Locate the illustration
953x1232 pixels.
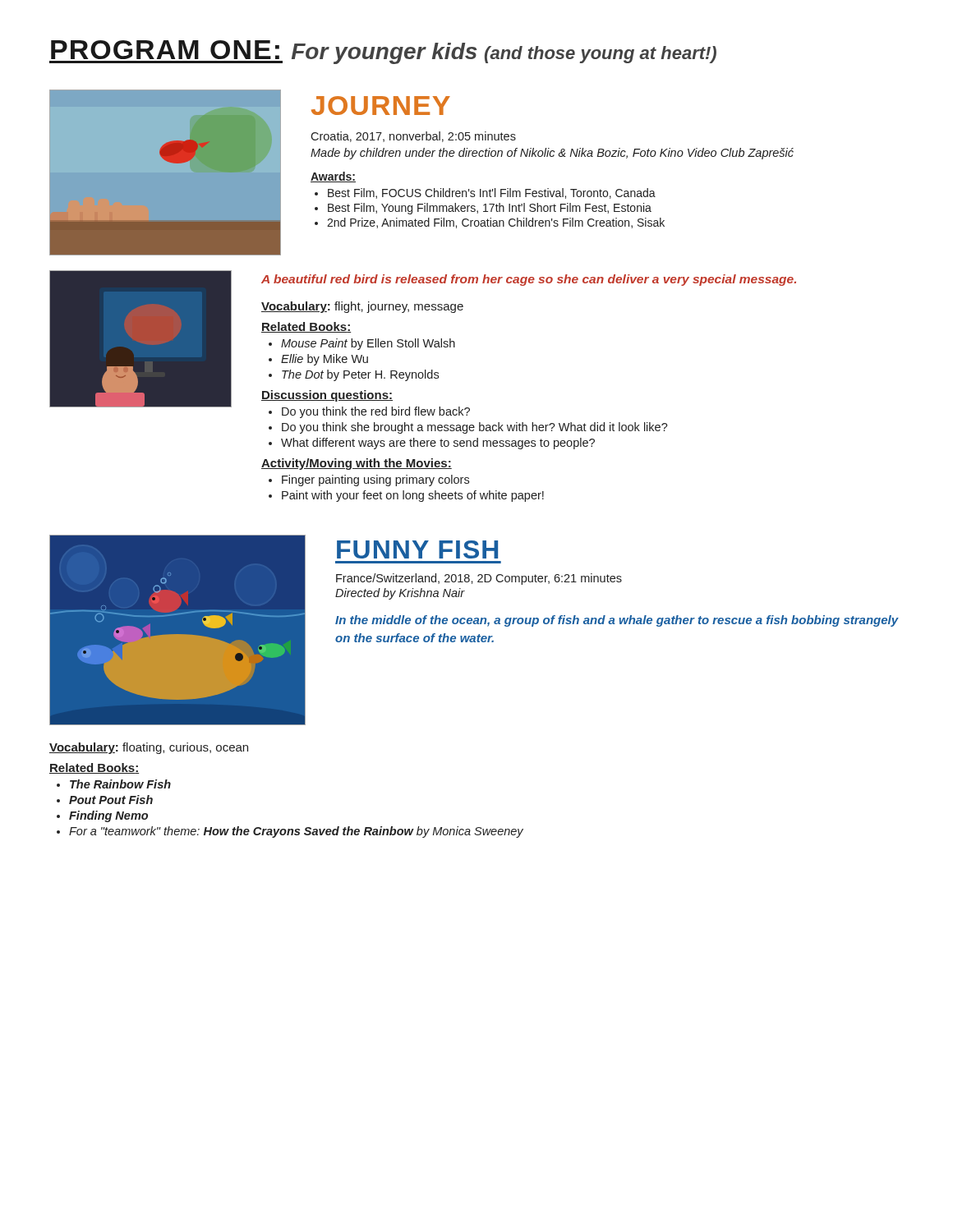click(177, 630)
